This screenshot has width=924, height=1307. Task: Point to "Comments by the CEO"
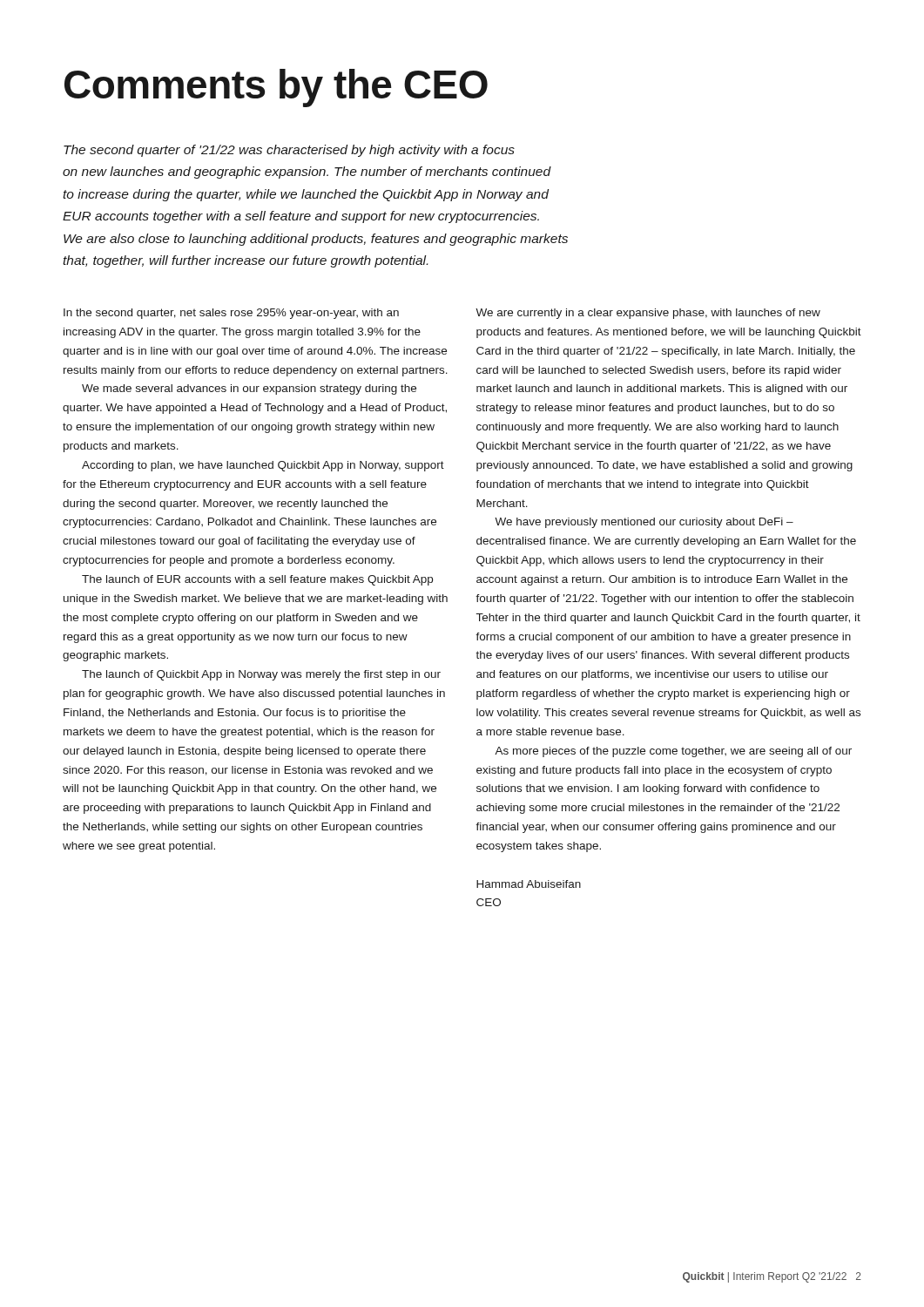[462, 85]
